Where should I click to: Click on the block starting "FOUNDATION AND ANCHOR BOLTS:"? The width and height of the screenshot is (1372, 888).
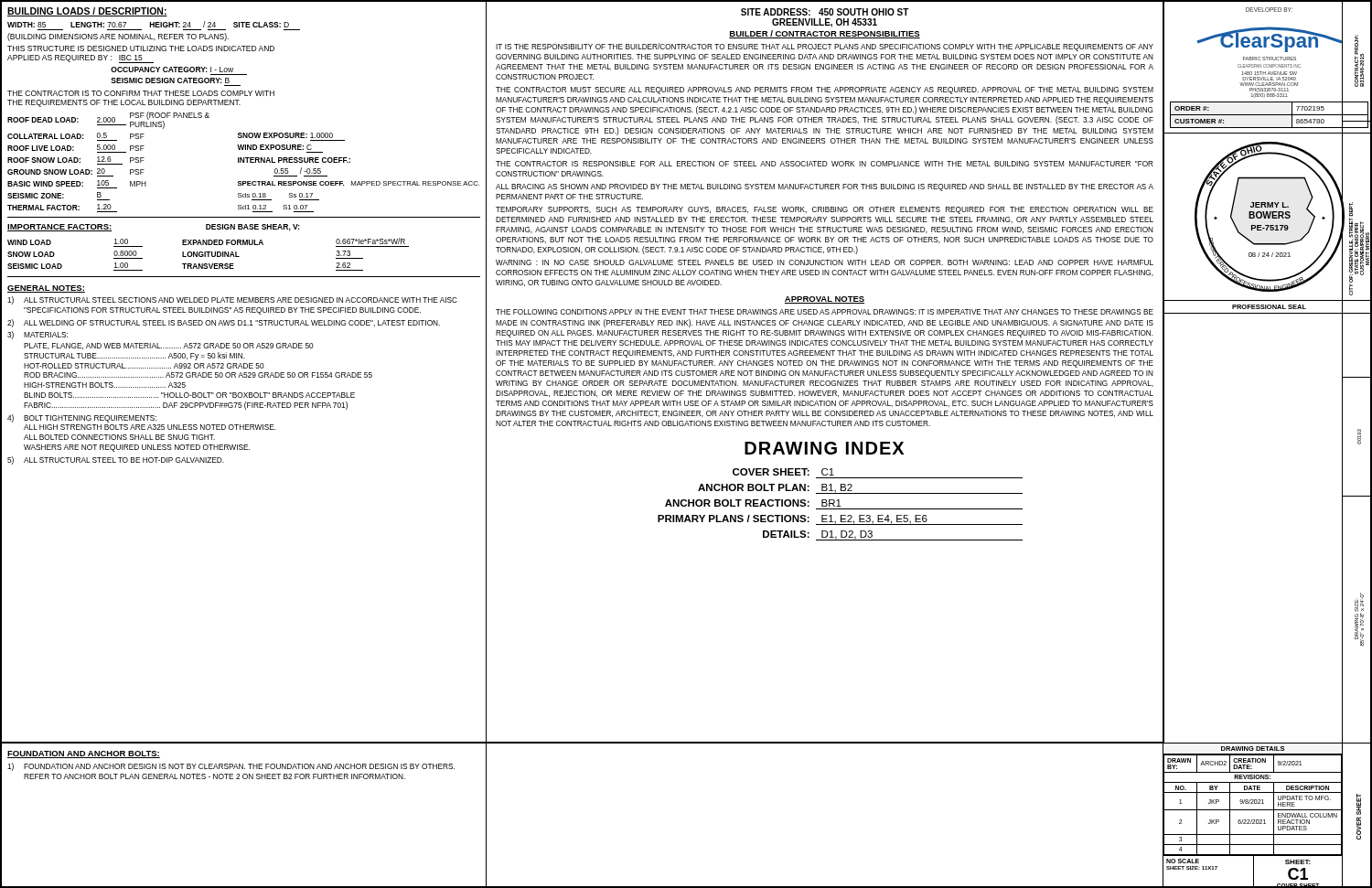click(x=84, y=753)
